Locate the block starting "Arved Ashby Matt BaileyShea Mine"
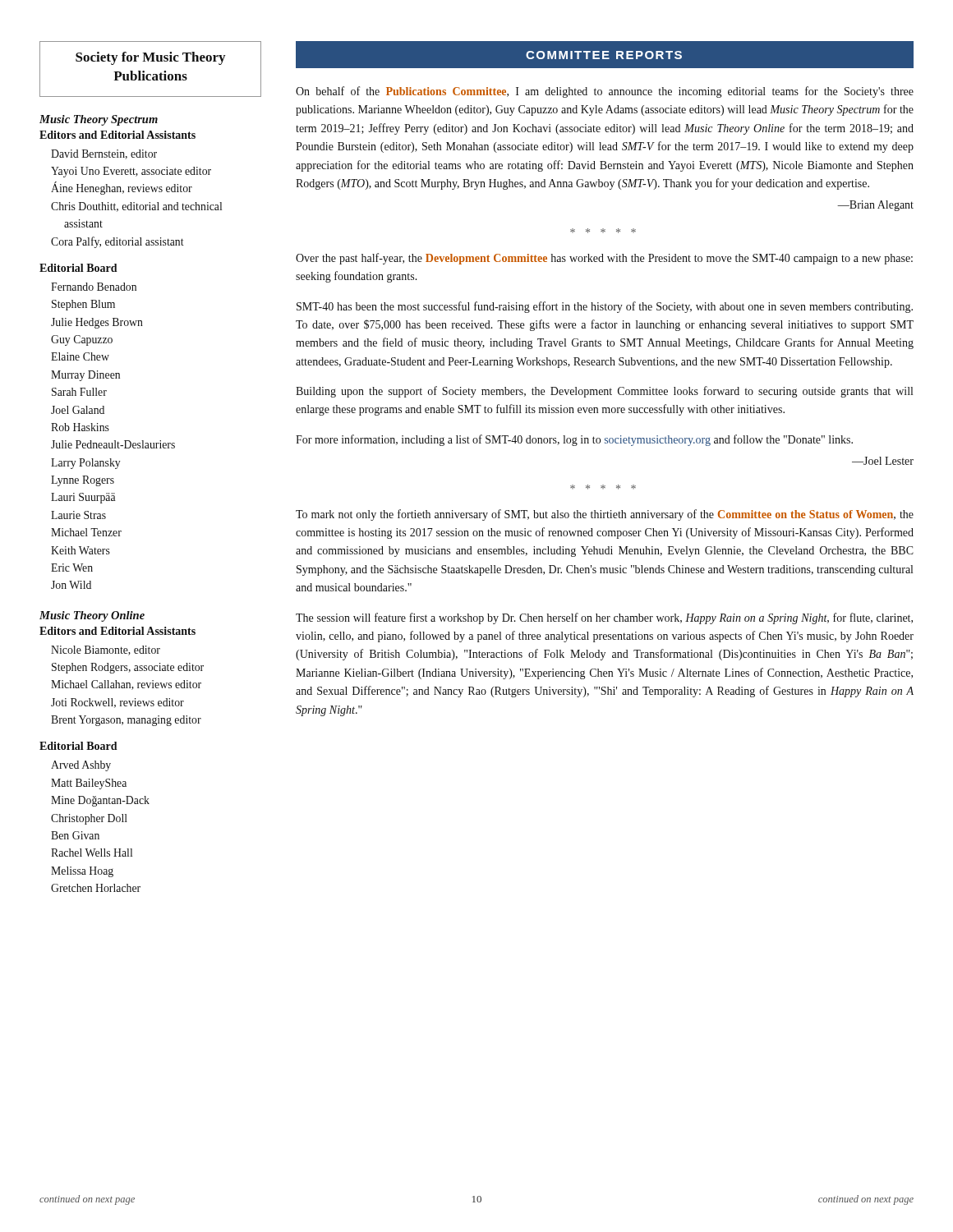The image size is (953, 1232). click(x=81, y=766)
